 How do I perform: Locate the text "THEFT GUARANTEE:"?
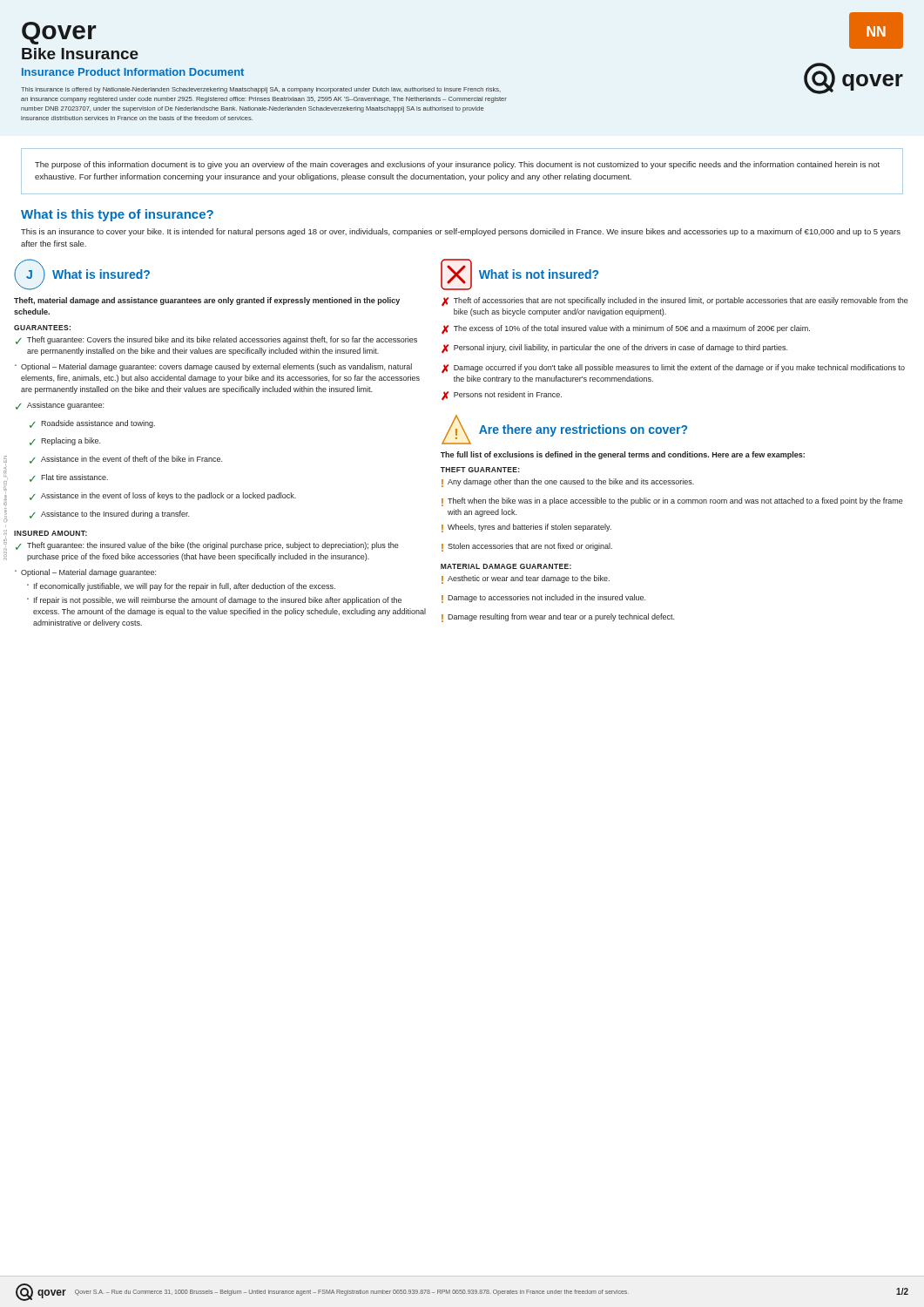coord(480,470)
